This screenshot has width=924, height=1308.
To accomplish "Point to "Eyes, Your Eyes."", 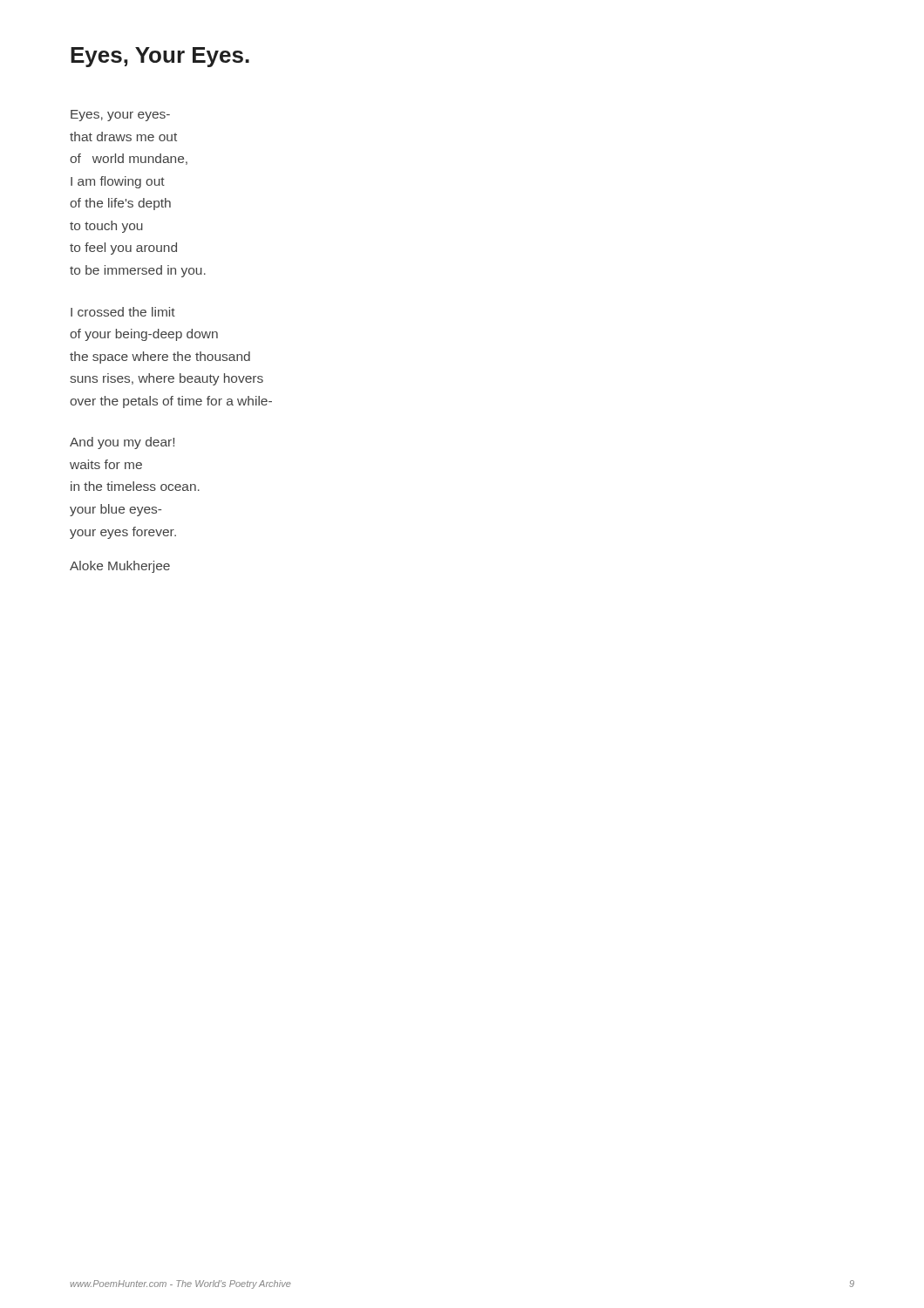I will (x=160, y=55).
